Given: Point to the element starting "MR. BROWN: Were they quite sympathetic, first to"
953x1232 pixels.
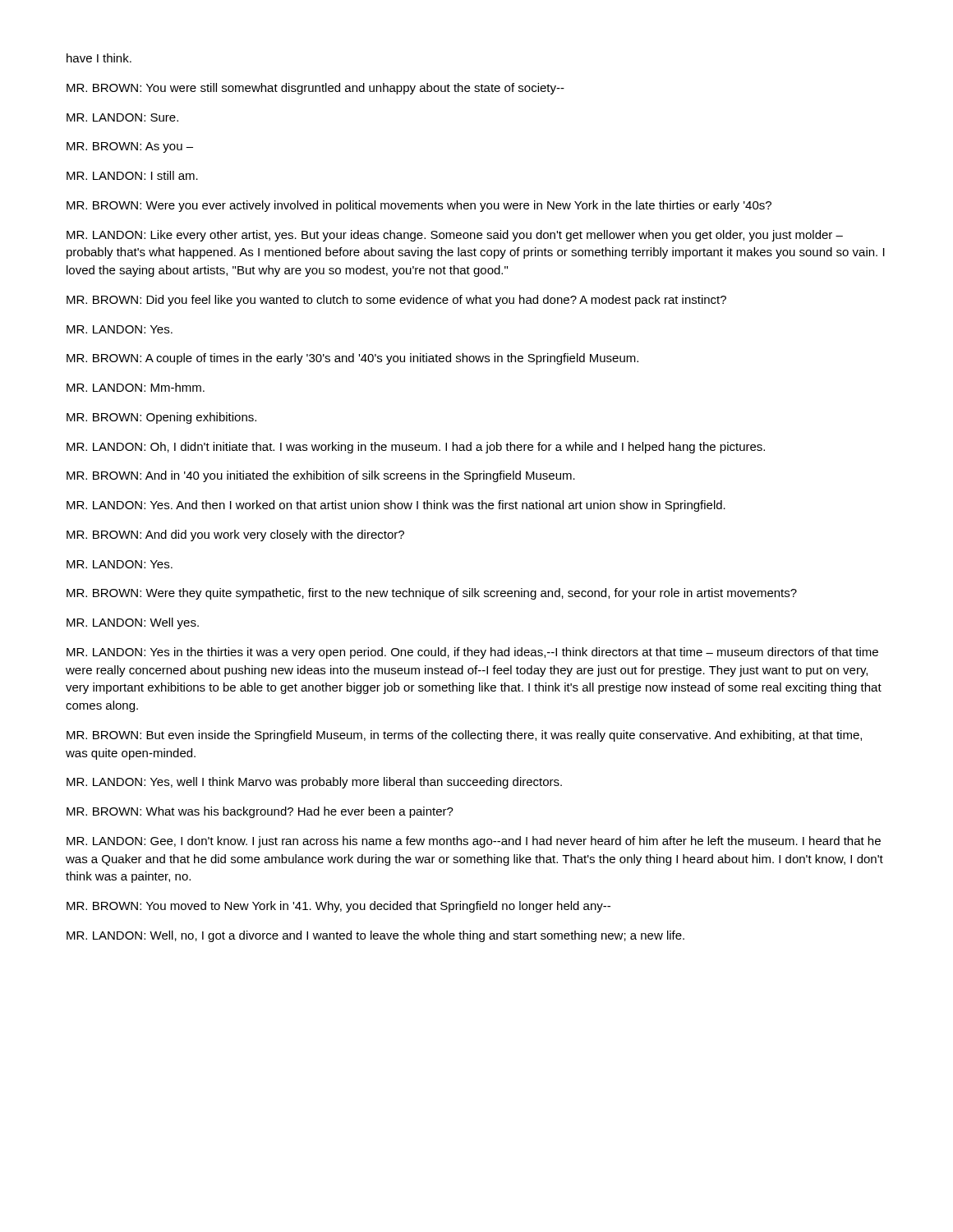Looking at the screenshot, I should coord(431,593).
